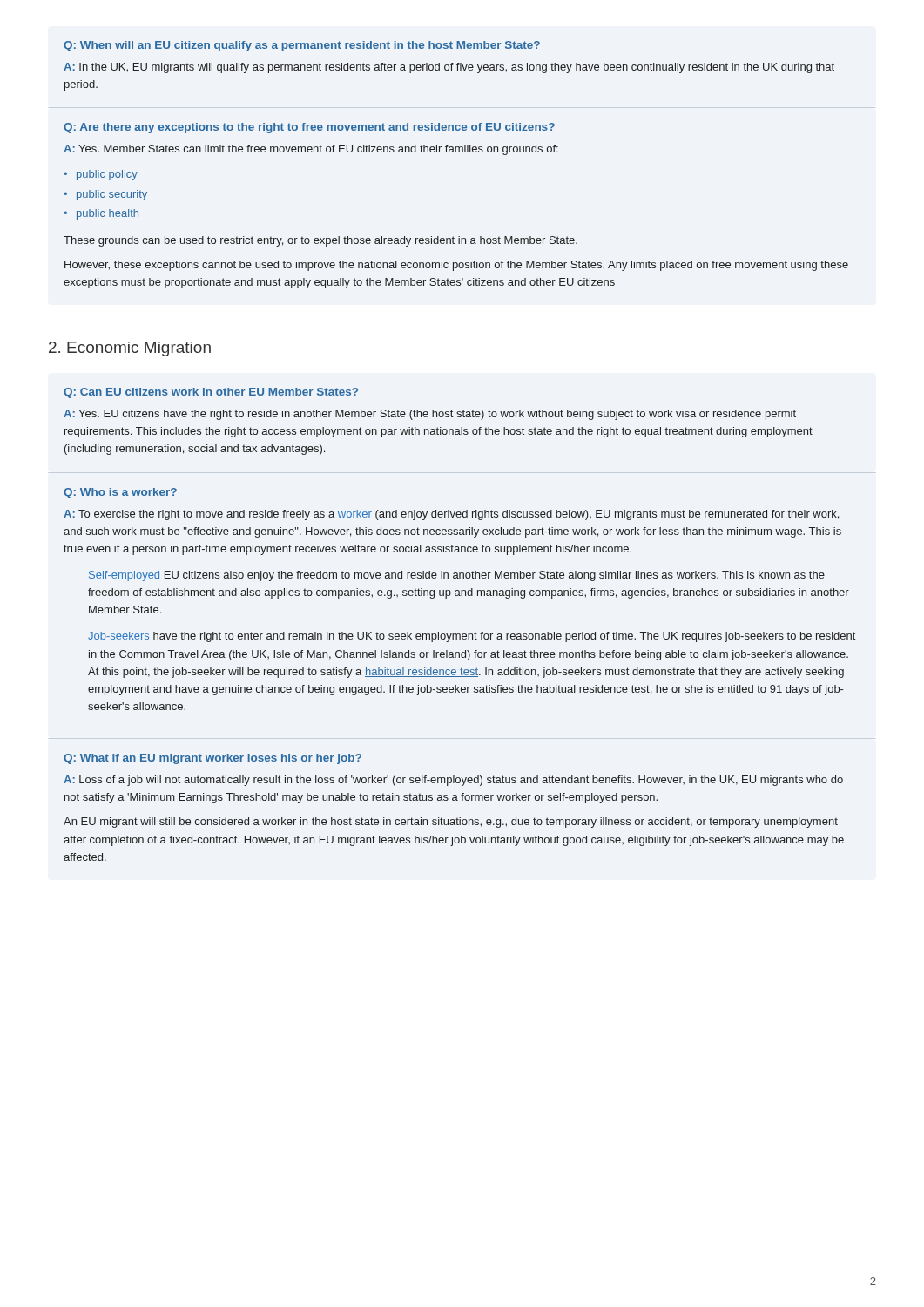The height and width of the screenshot is (1307, 924).
Task: Point to the passage starting "Q: When will"
Action: [x=462, y=66]
